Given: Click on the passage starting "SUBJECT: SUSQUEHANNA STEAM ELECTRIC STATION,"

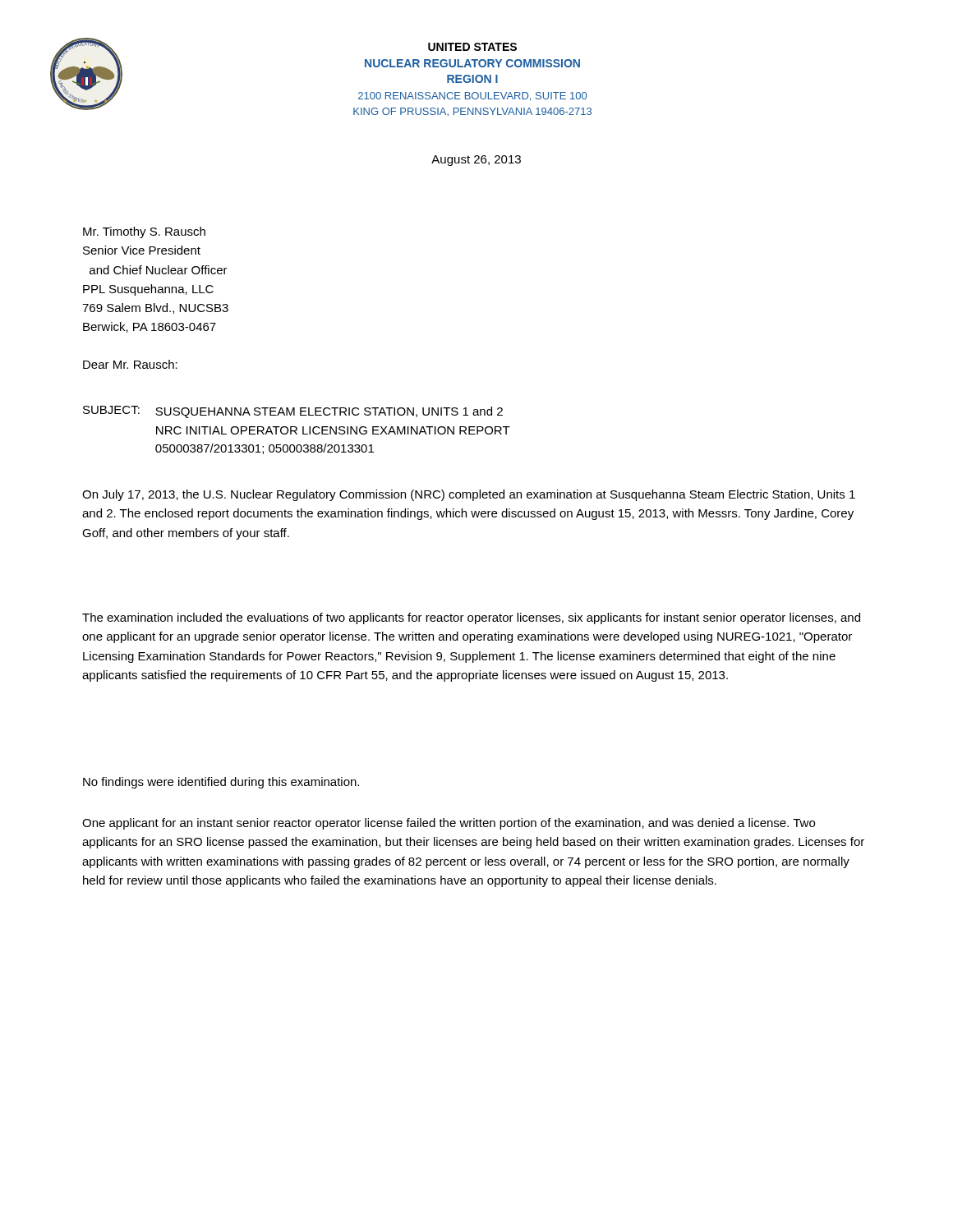Looking at the screenshot, I should click(296, 430).
